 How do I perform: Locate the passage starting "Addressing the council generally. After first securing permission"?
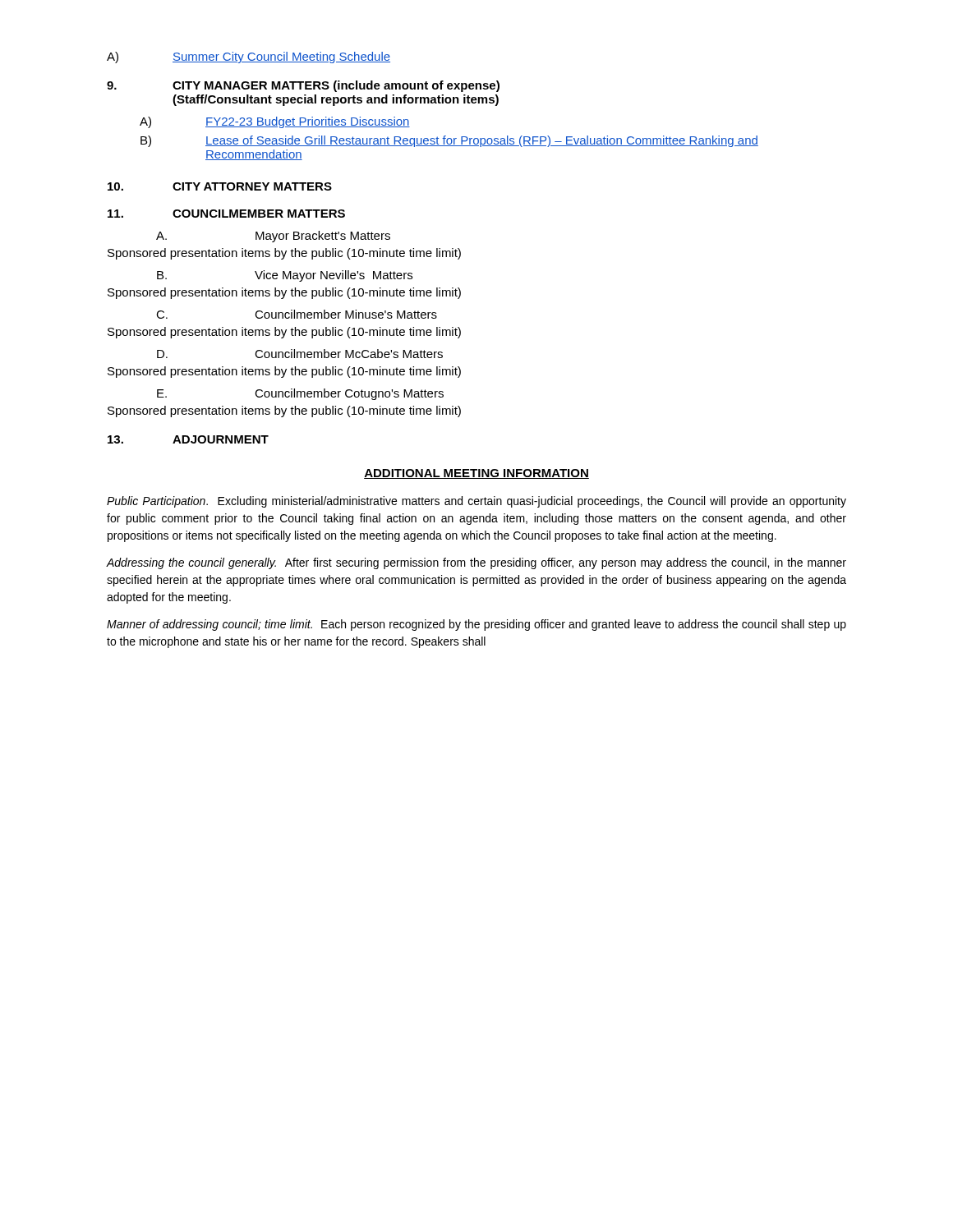[476, 580]
